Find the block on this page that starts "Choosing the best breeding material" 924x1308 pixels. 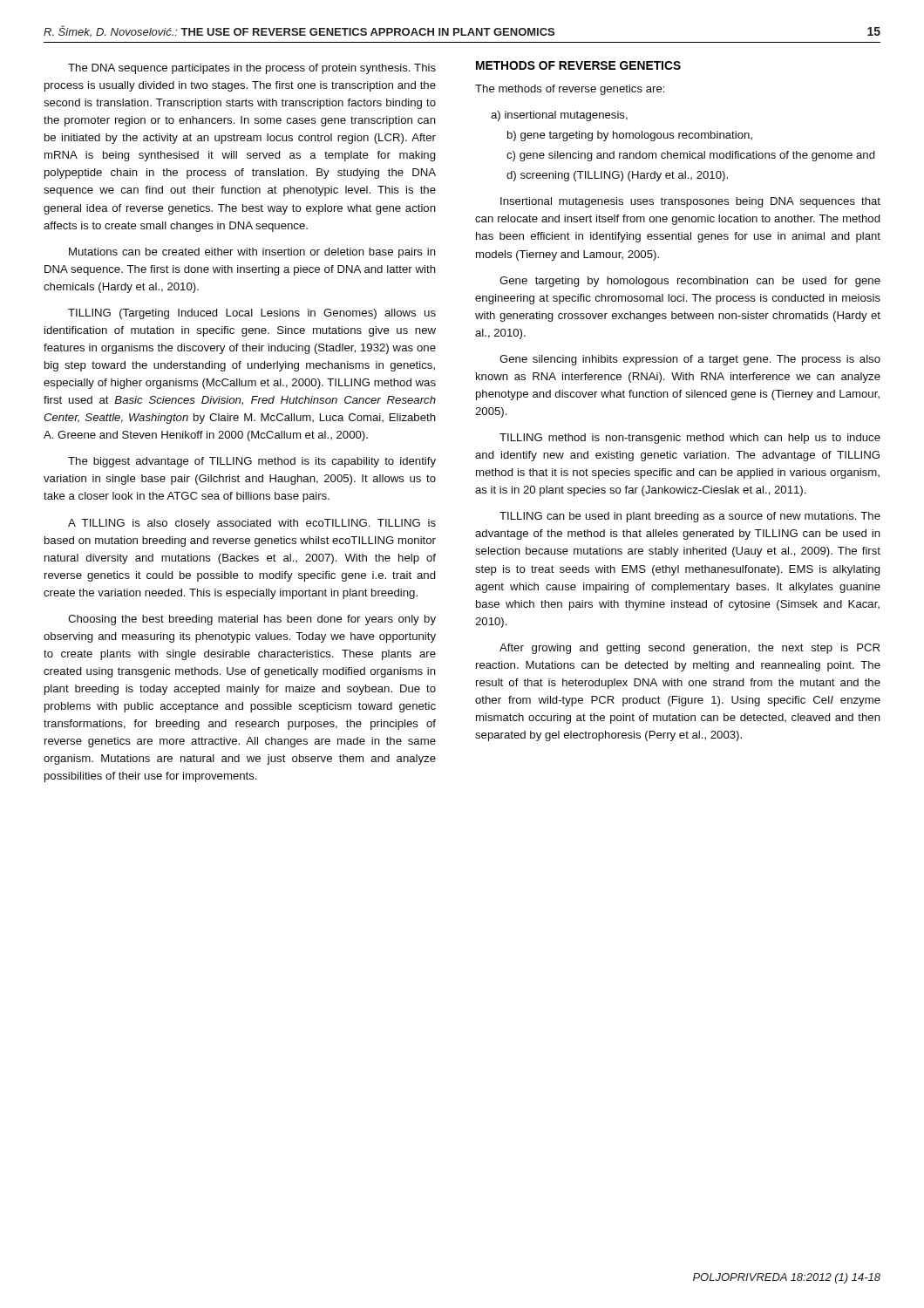pyautogui.click(x=240, y=698)
